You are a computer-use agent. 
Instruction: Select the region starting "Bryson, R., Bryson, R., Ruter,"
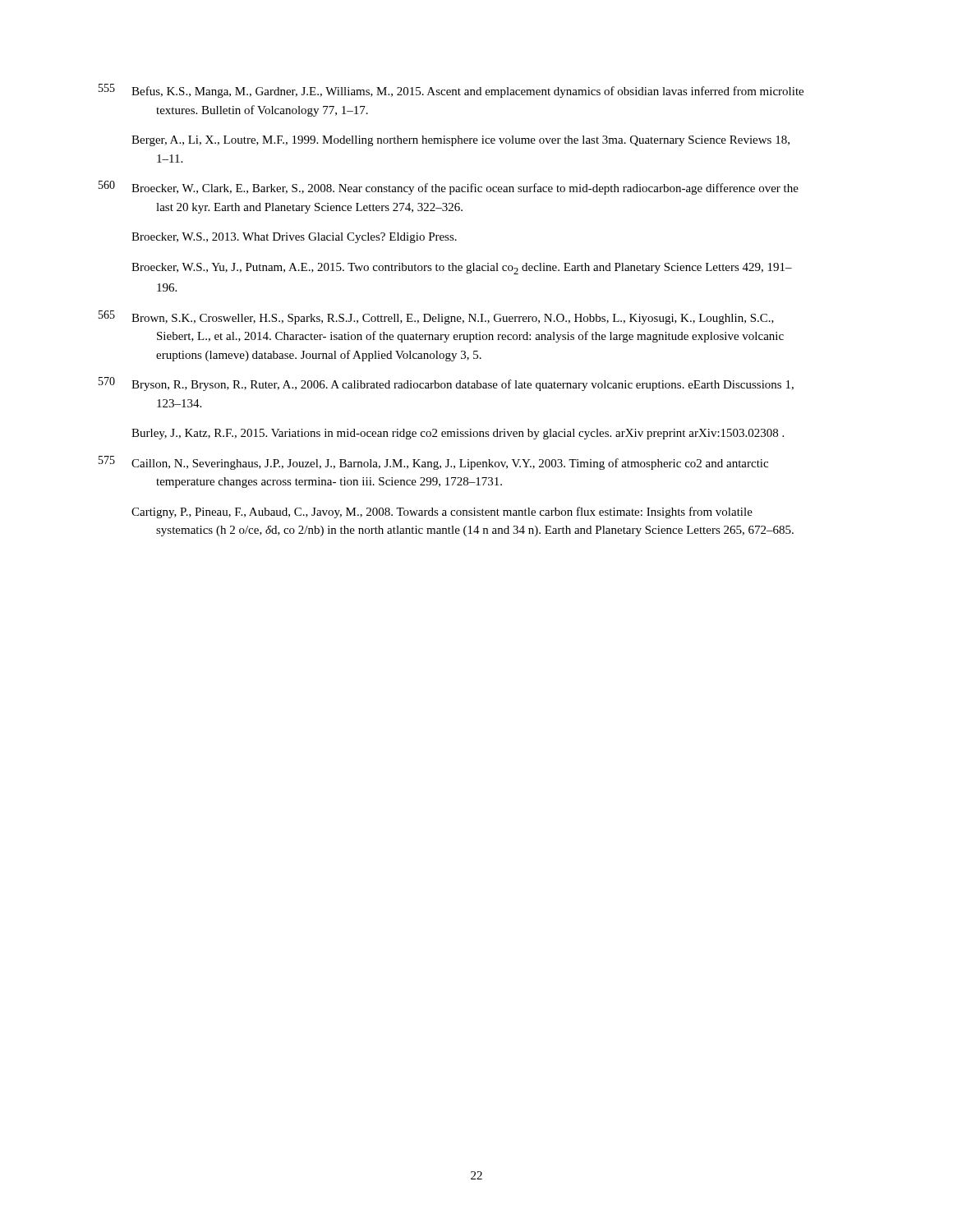(x=475, y=394)
